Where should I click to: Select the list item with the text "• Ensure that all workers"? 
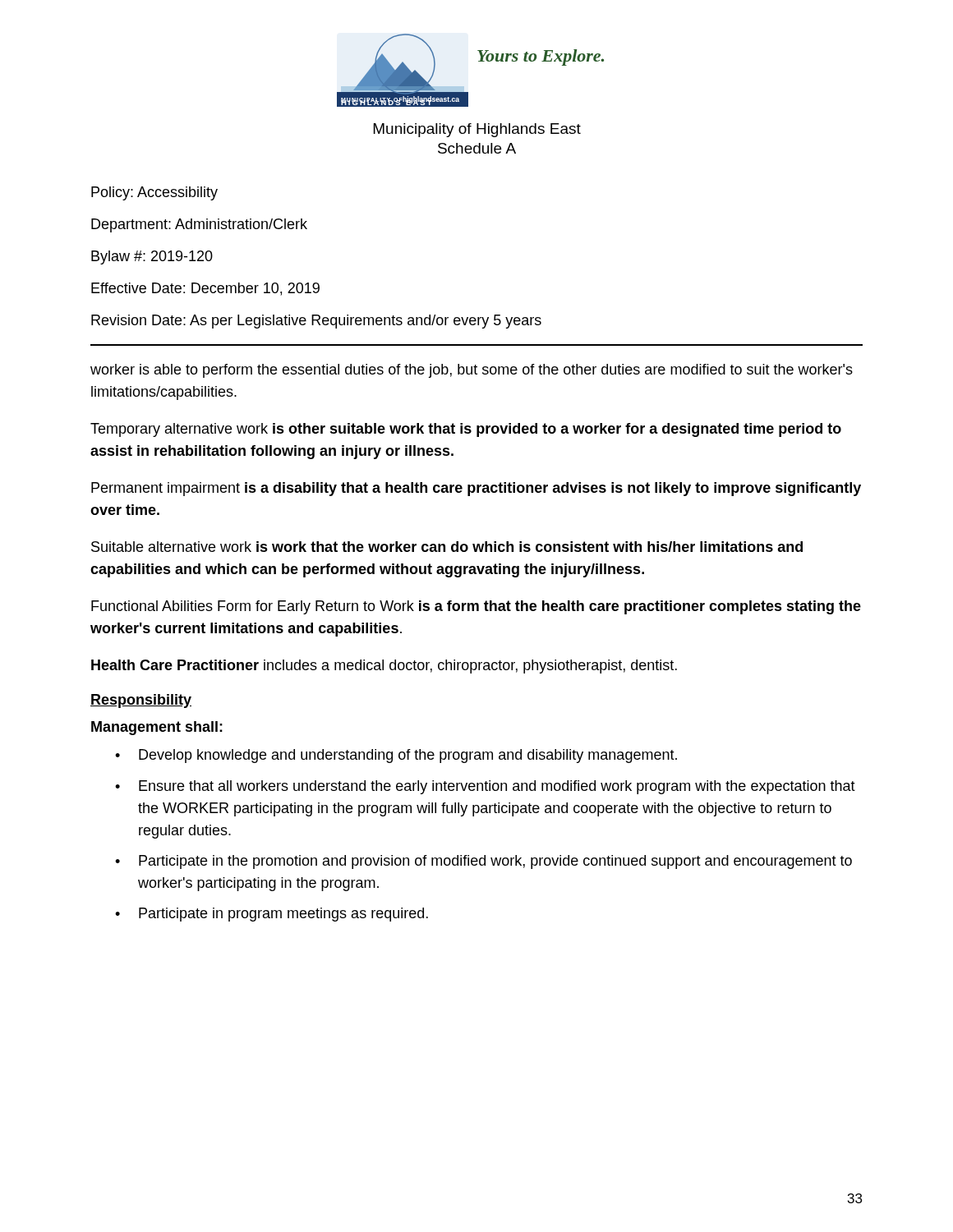click(x=489, y=809)
